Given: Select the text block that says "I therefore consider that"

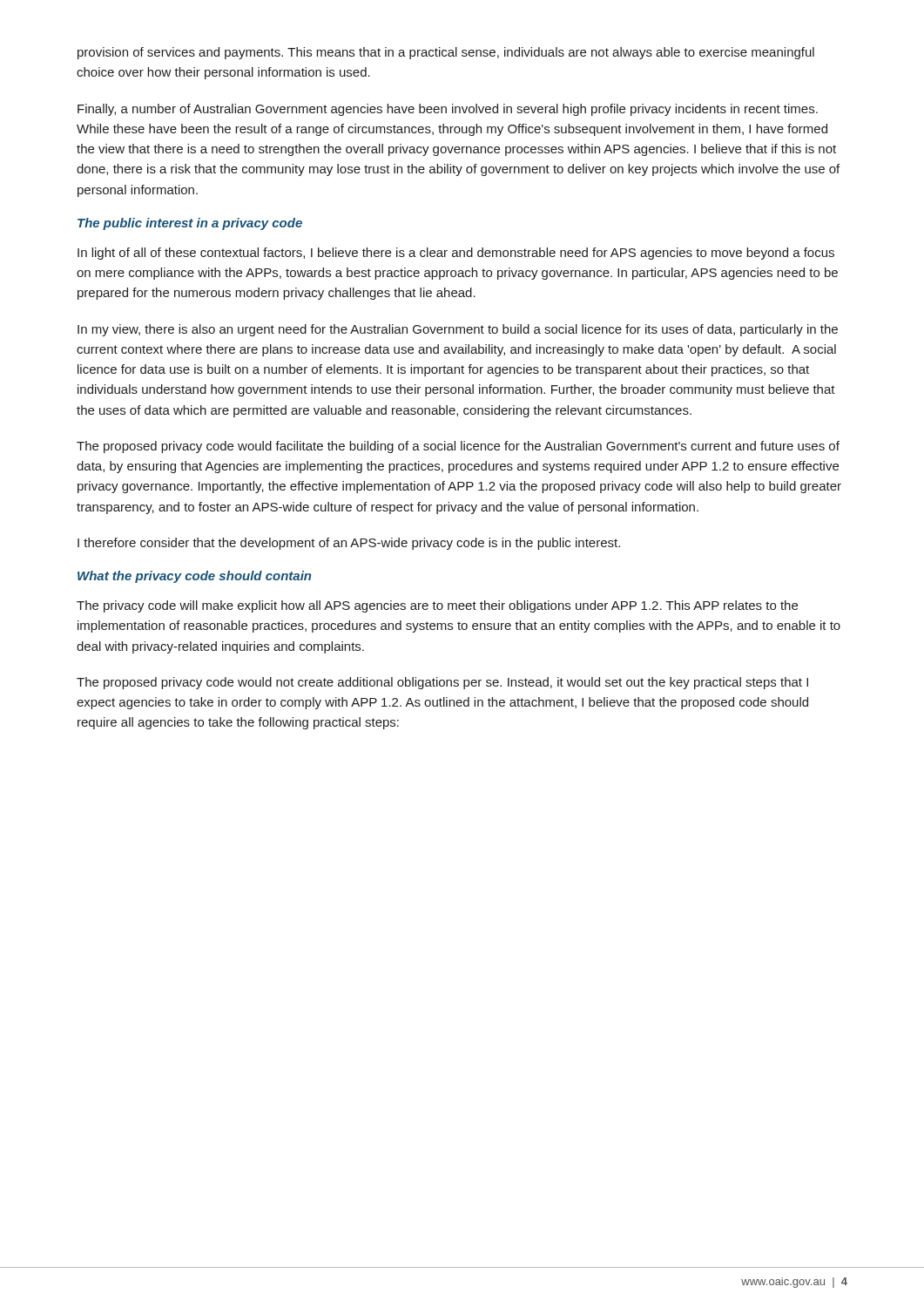Looking at the screenshot, I should click(x=349, y=542).
